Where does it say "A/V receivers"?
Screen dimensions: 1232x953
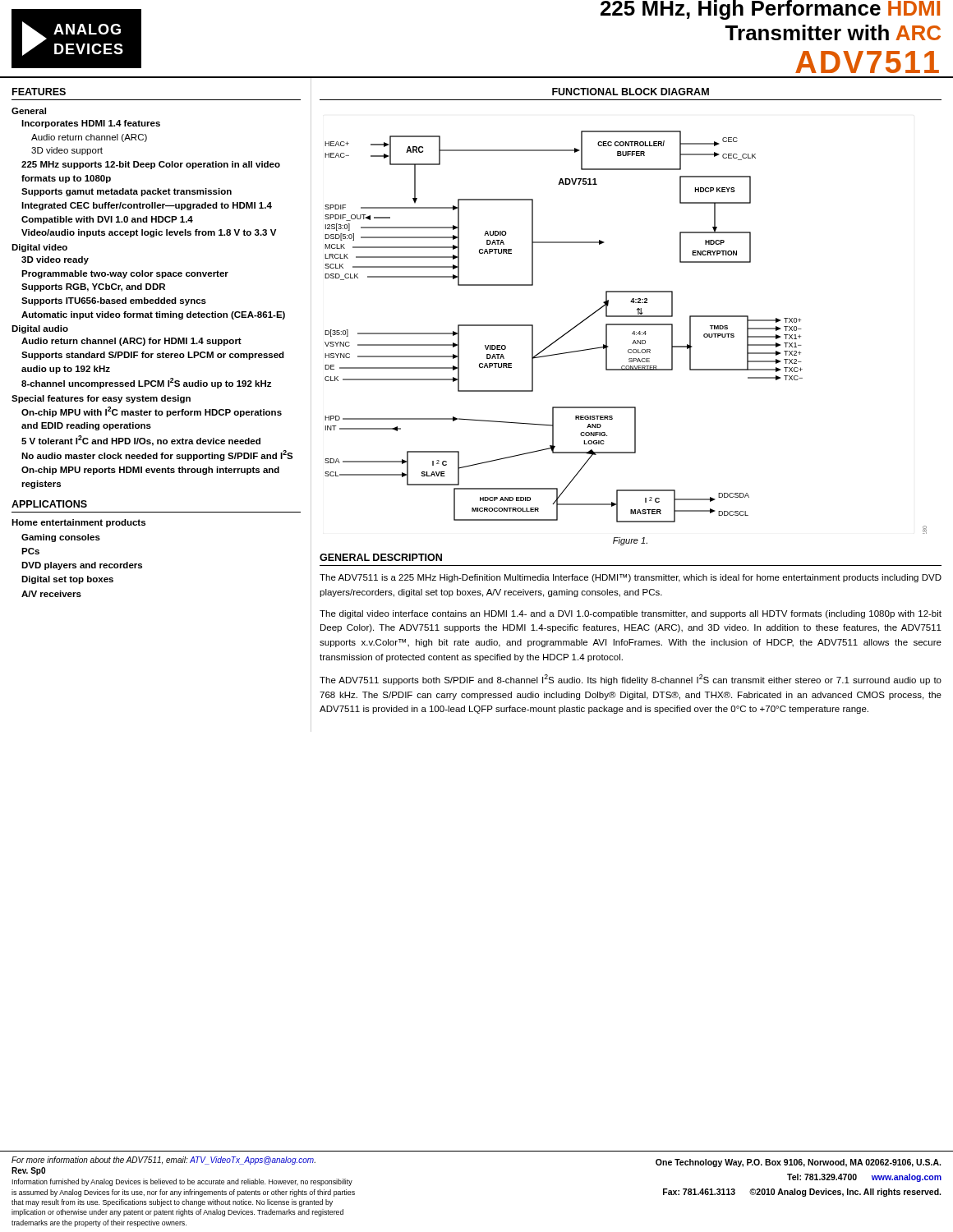(51, 594)
